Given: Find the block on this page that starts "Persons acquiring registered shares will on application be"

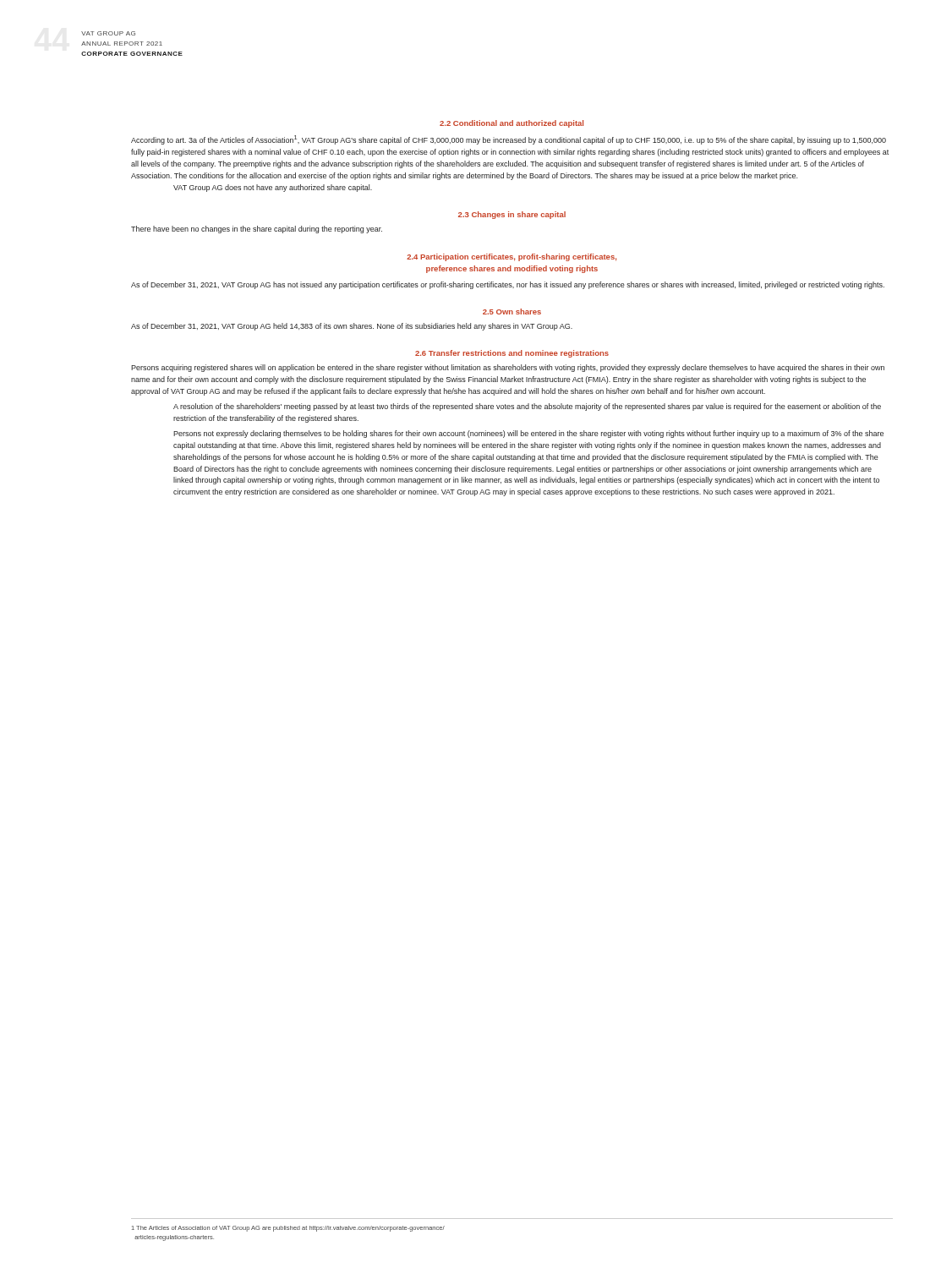Looking at the screenshot, I should 508,380.
